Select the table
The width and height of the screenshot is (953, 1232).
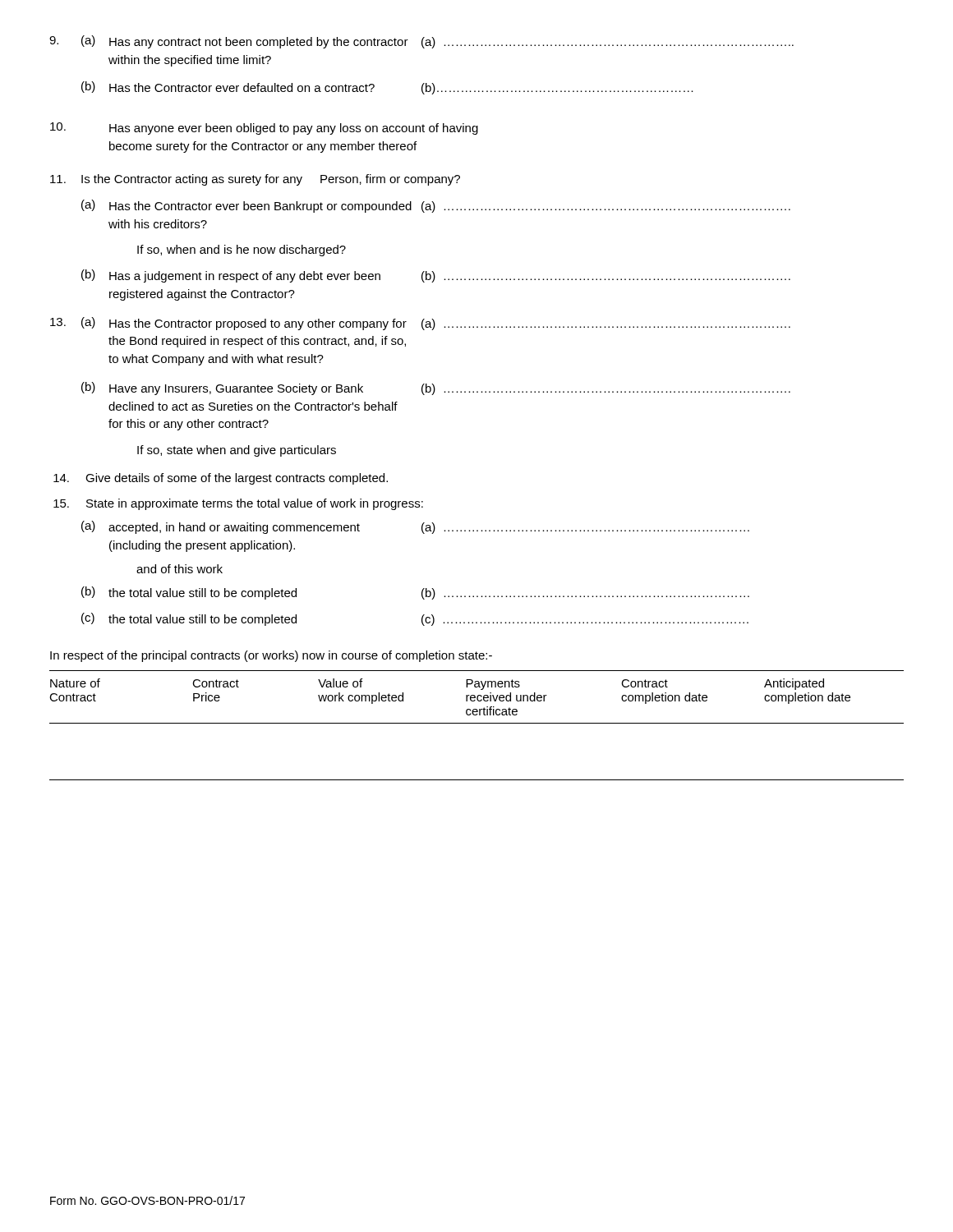point(476,725)
